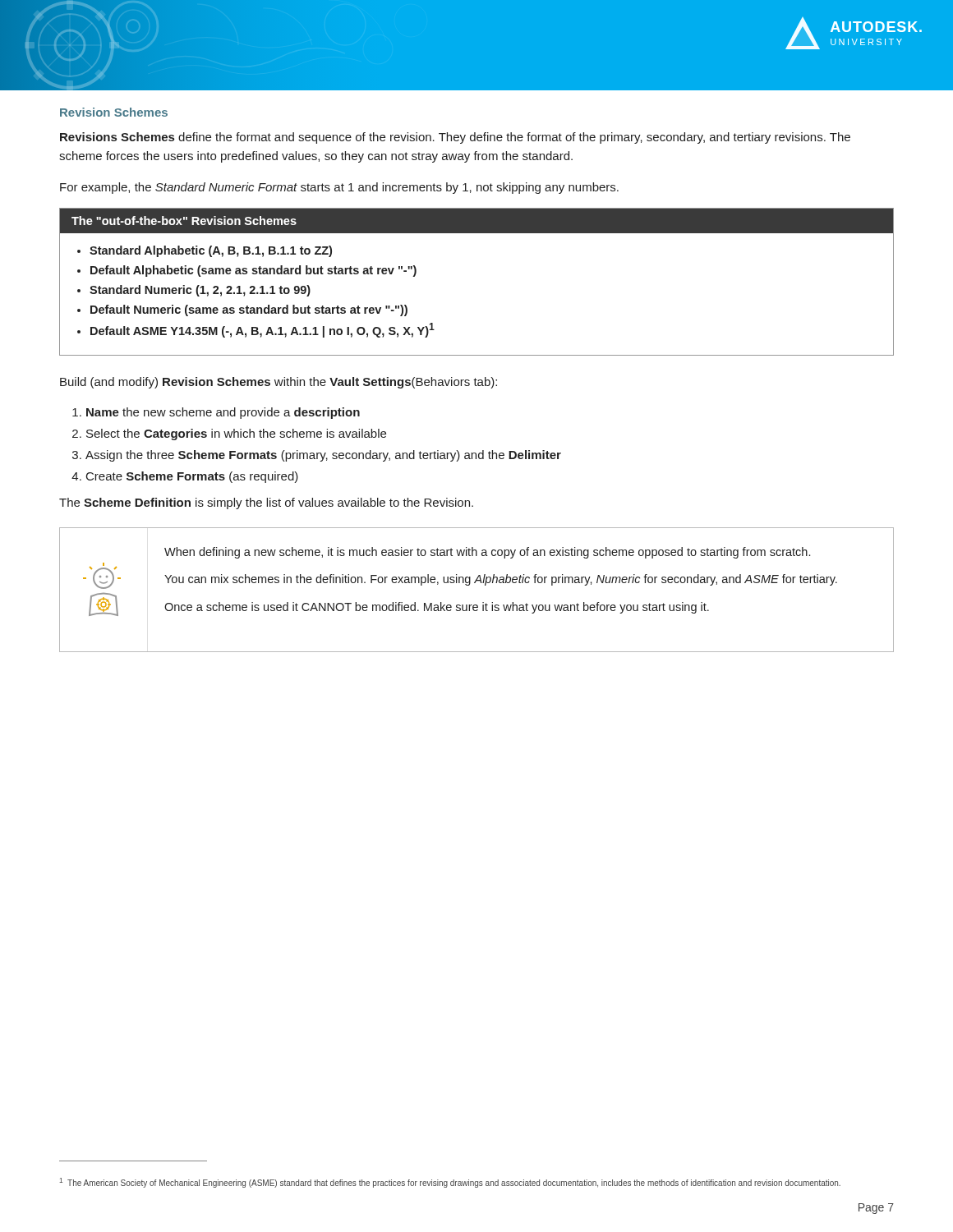Select the text block with the text "Revisions Schemes define the format and sequence"
This screenshot has height=1232, width=953.
click(x=455, y=146)
